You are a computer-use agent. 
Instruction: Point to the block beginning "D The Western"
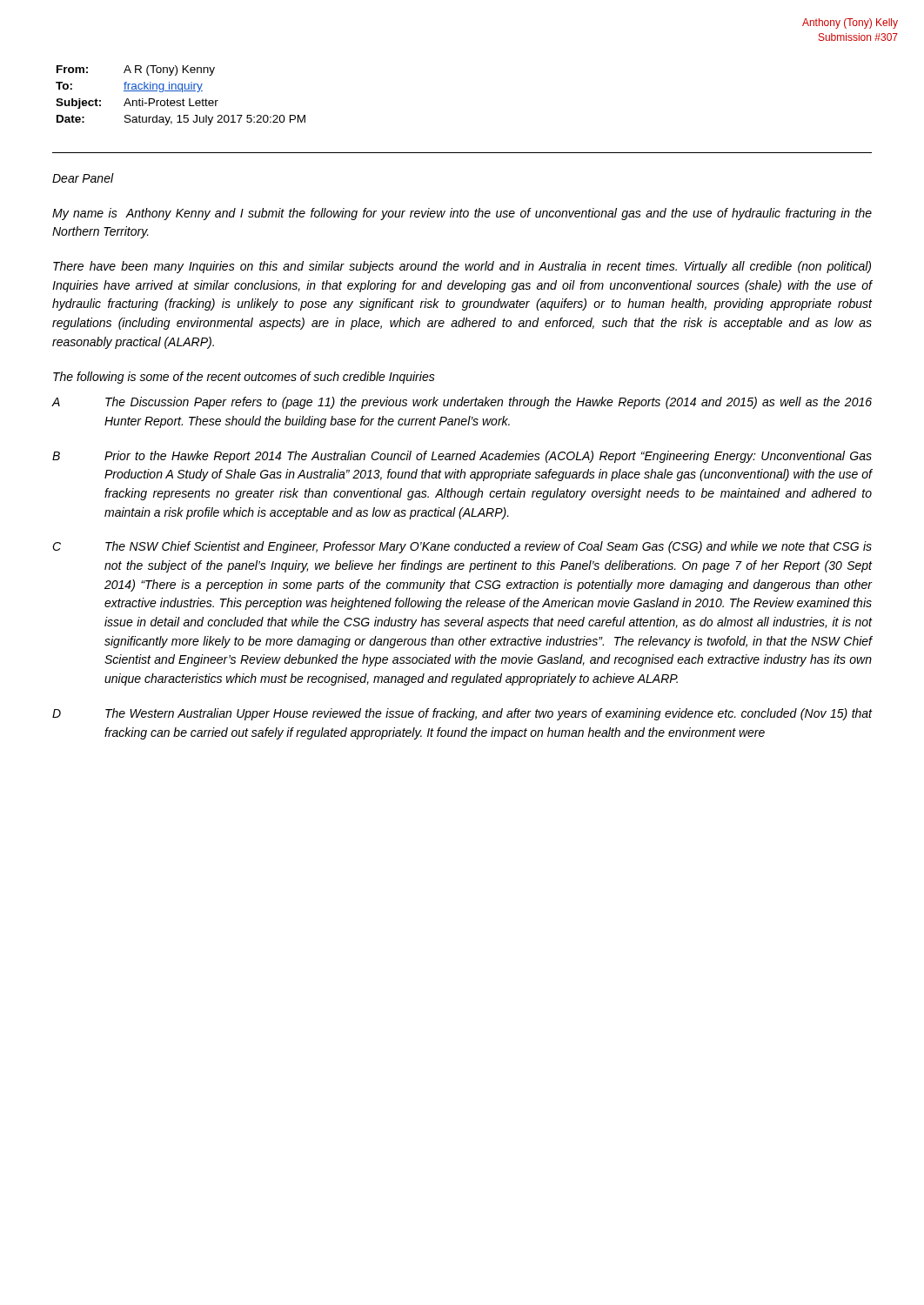tap(462, 723)
